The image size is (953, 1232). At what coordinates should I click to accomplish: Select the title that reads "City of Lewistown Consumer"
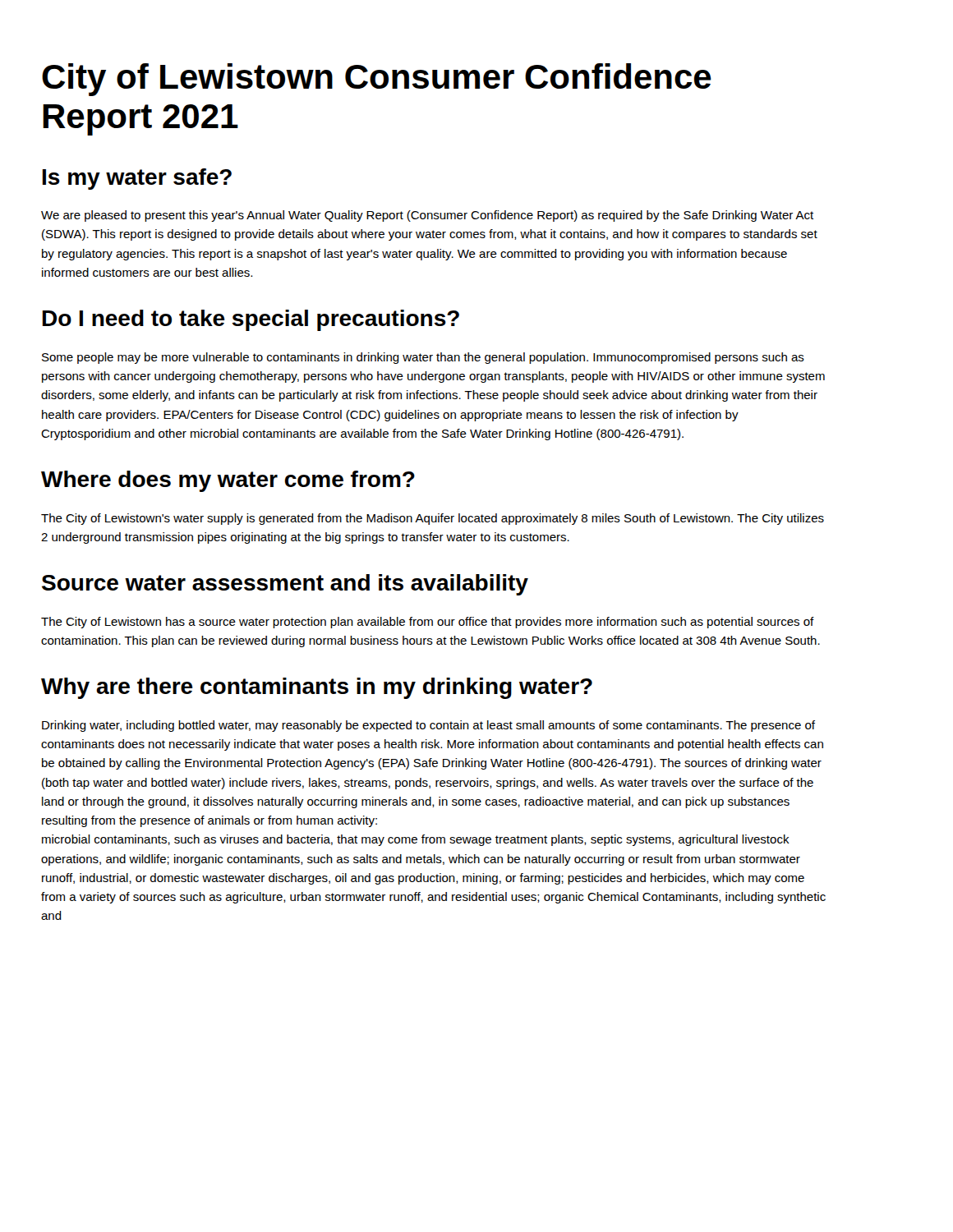[435, 97]
